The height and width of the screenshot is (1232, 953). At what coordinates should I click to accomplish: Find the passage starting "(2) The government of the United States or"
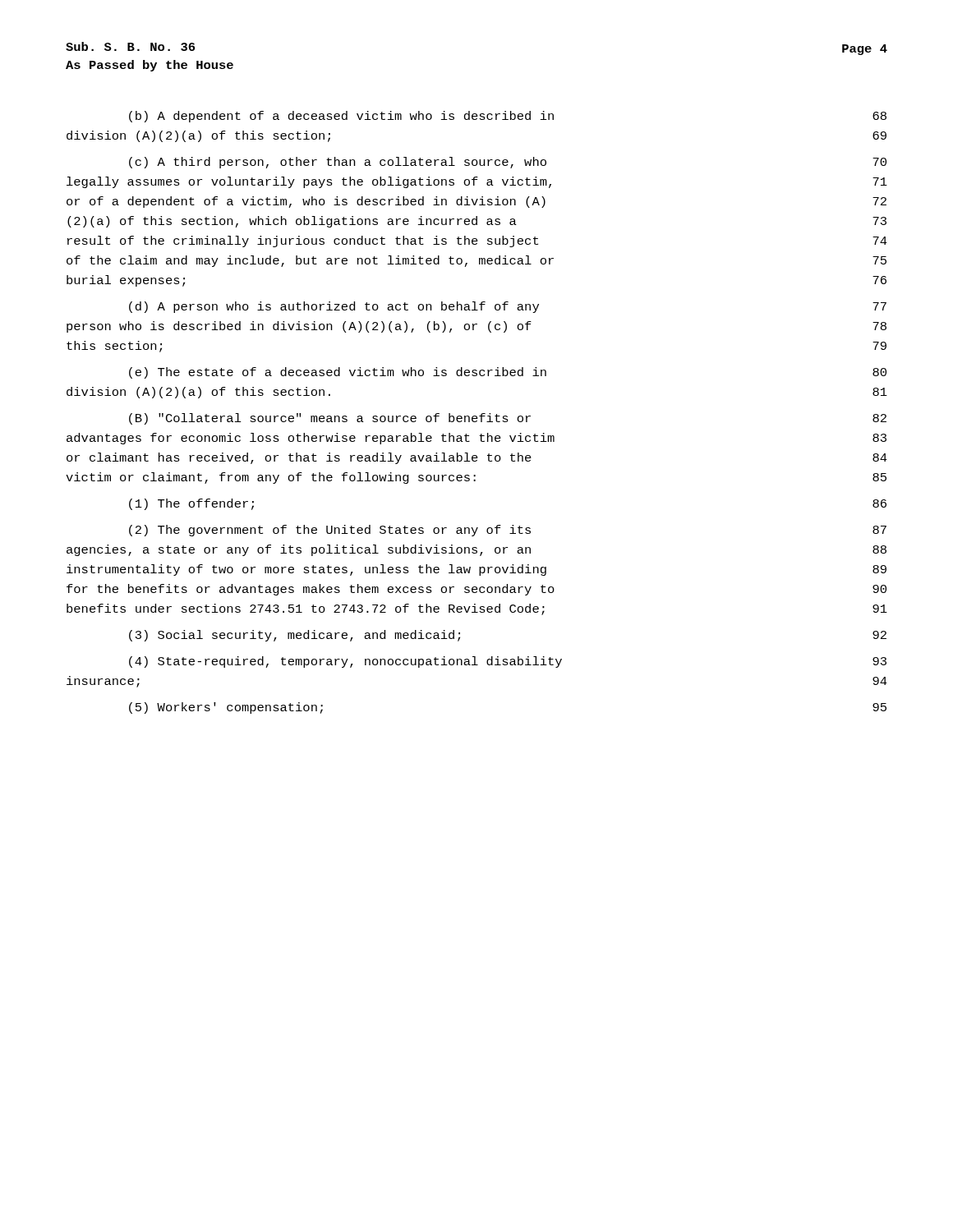476,570
